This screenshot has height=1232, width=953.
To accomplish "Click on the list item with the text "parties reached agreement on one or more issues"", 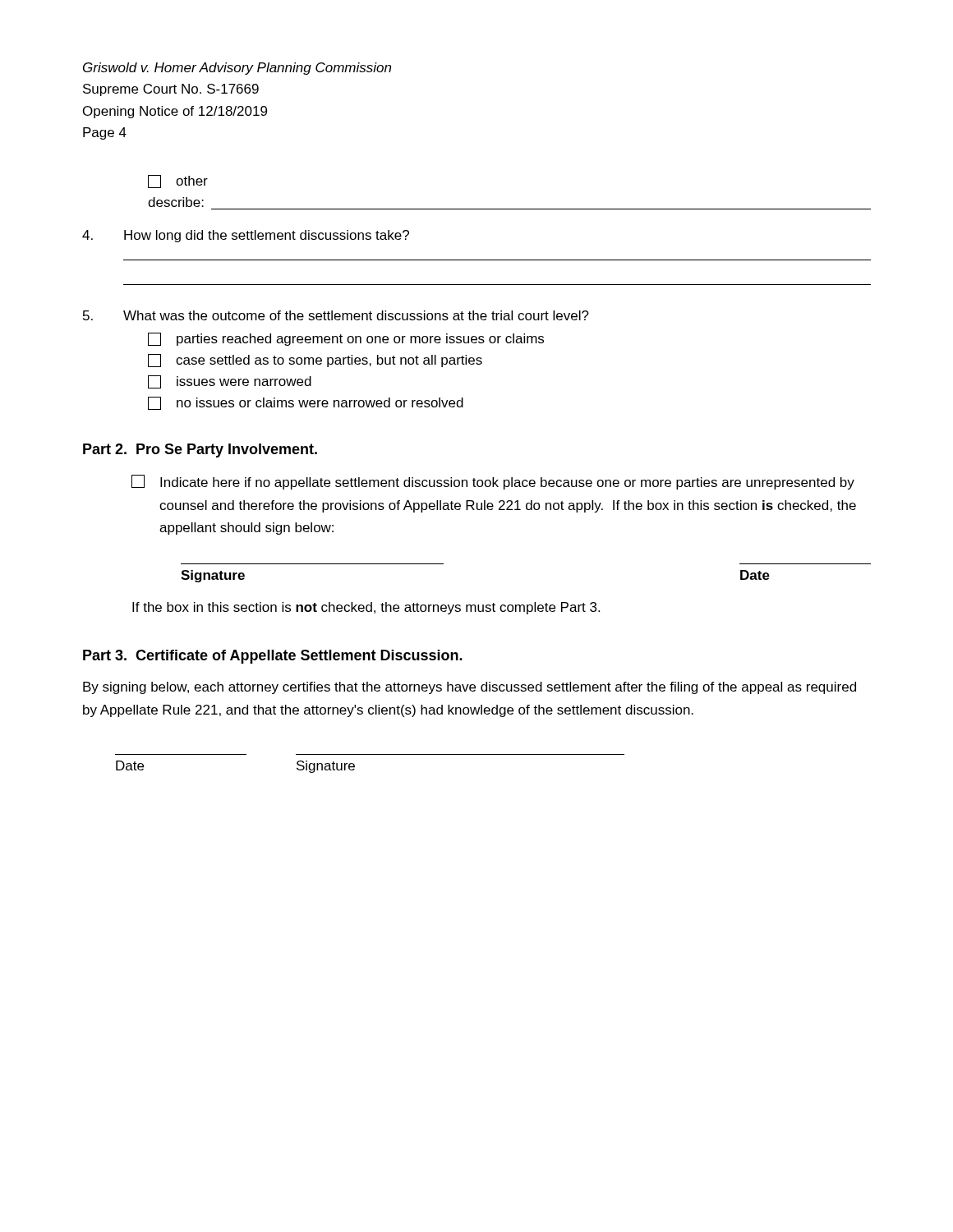I will pyautogui.click(x=509, y=339).
